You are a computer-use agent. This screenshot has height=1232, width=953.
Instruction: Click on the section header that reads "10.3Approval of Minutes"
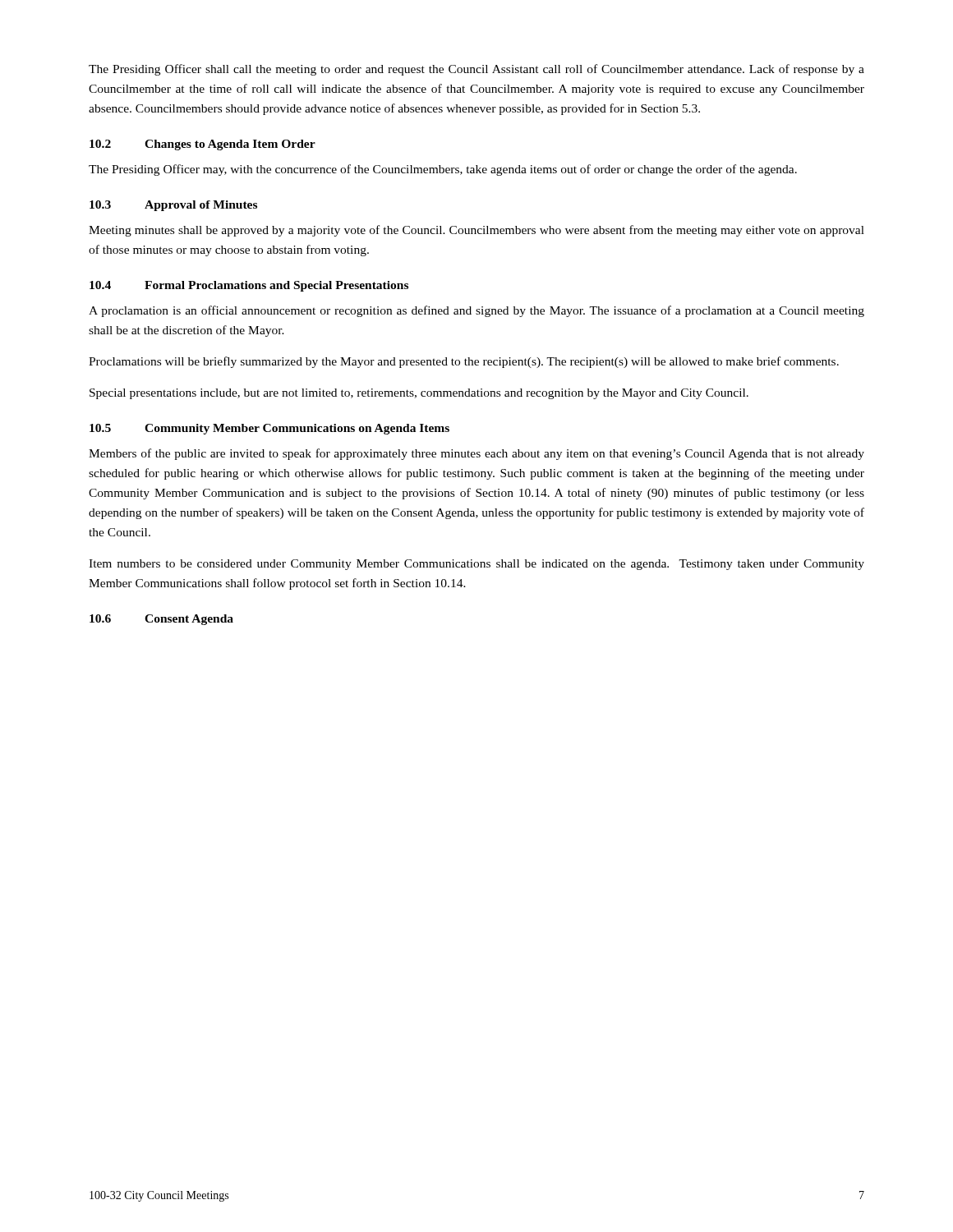173,205
